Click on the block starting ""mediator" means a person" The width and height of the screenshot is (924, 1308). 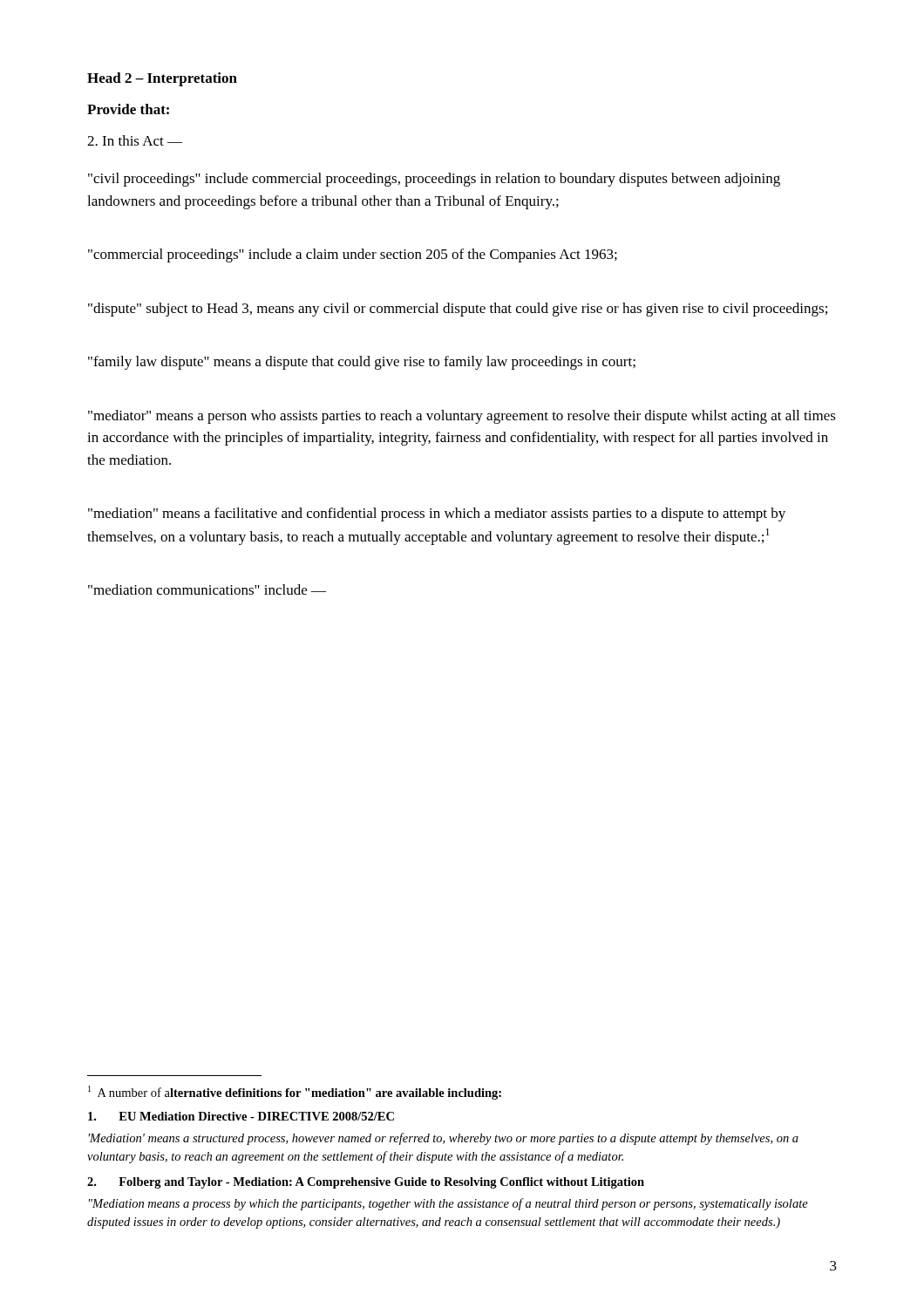(461, 437)
